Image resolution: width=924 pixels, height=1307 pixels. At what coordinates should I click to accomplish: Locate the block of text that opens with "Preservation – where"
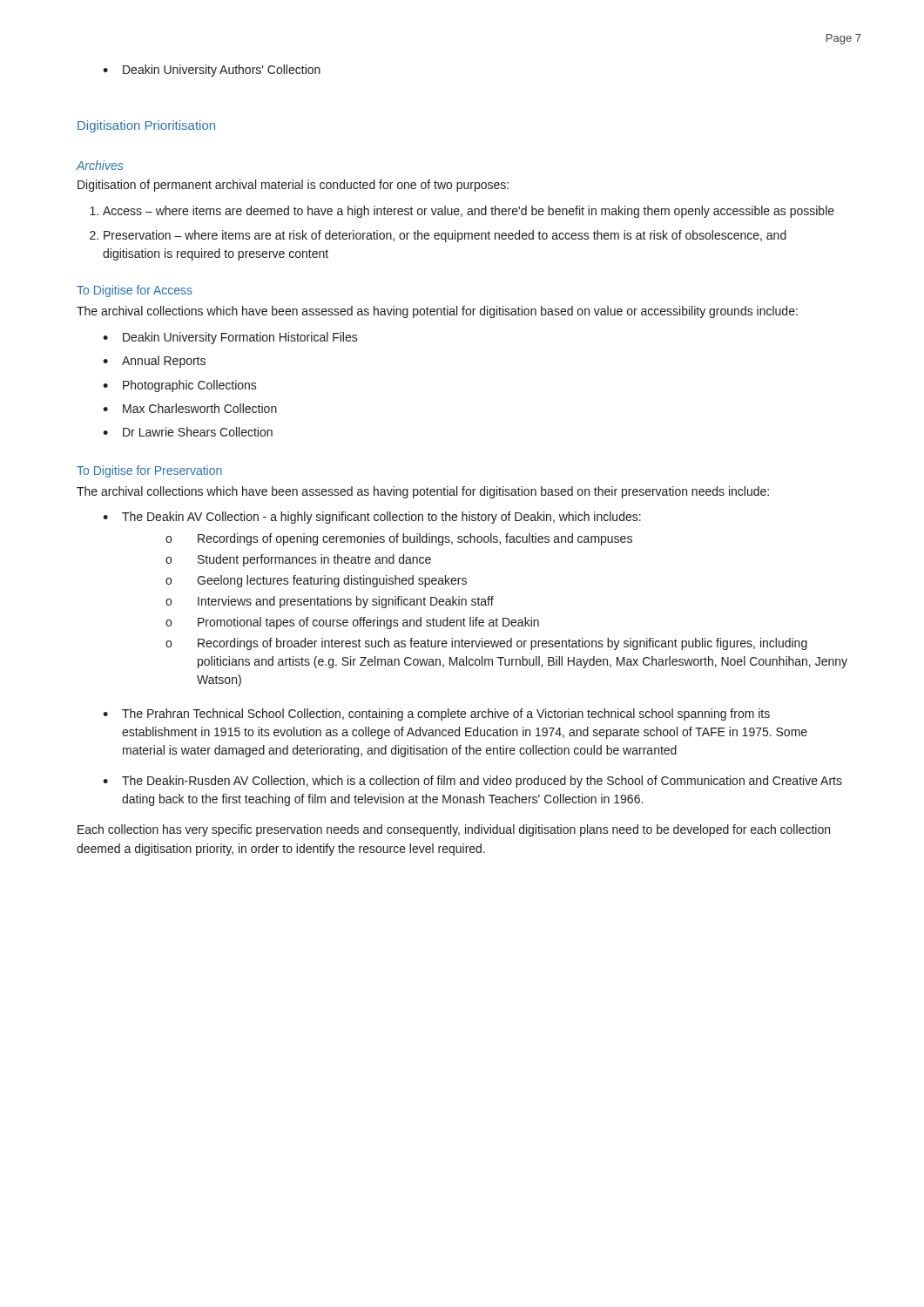(x=445, y=244)
